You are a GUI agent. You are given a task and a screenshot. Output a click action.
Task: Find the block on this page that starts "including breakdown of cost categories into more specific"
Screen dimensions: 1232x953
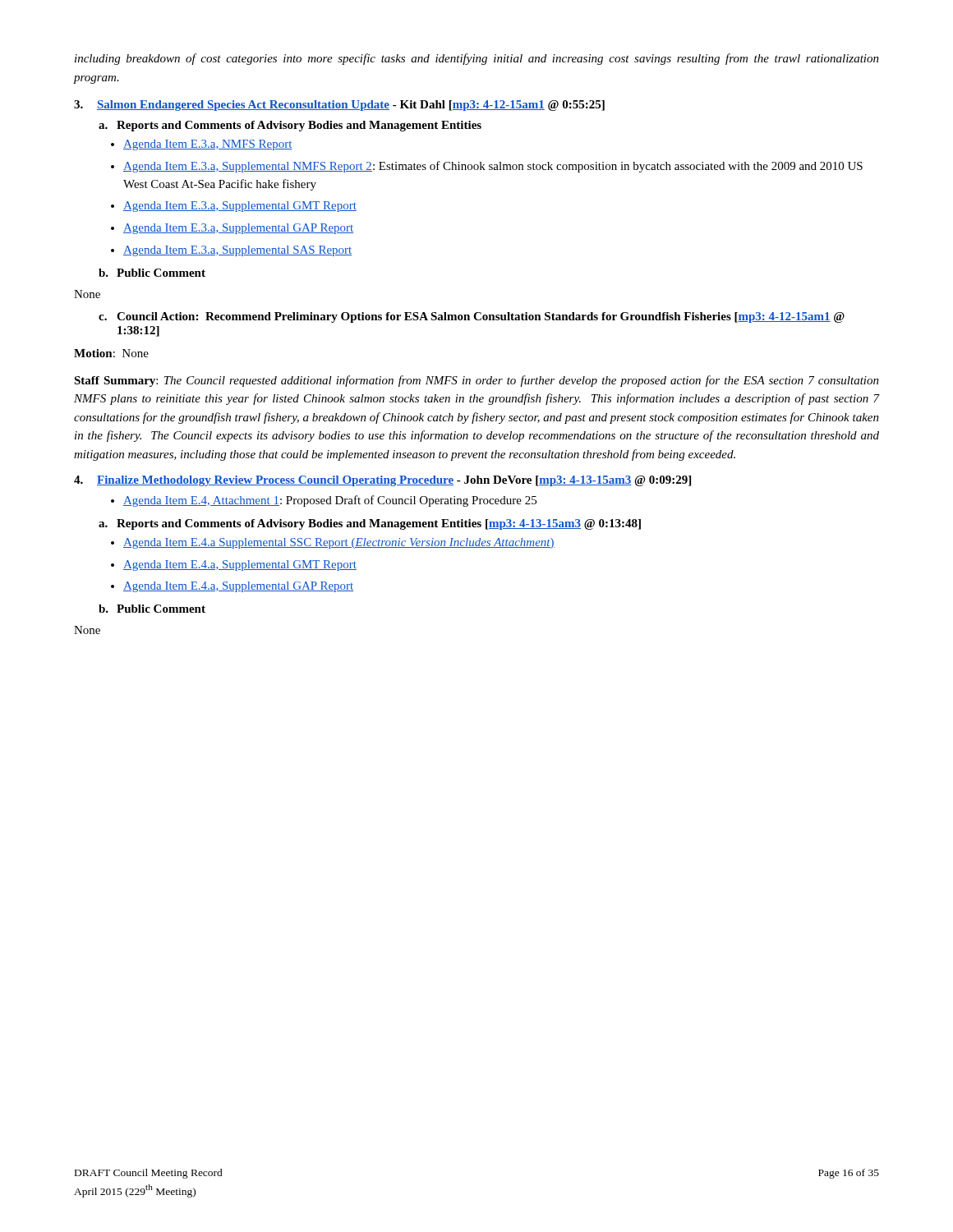(x=476, y=68)
